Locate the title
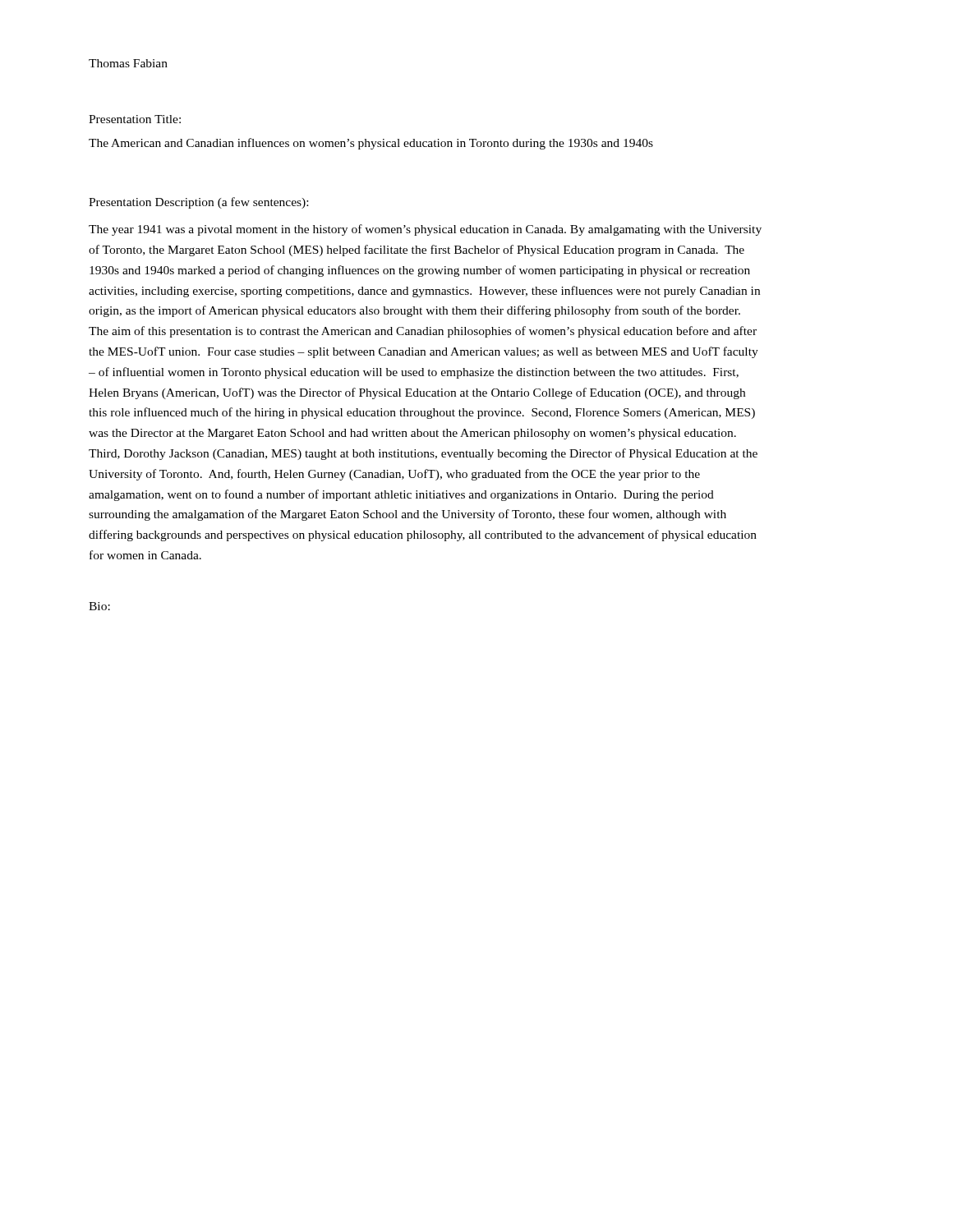This screenshot has height=1232, width=953. pyautogui.click(x=371, y=142)
